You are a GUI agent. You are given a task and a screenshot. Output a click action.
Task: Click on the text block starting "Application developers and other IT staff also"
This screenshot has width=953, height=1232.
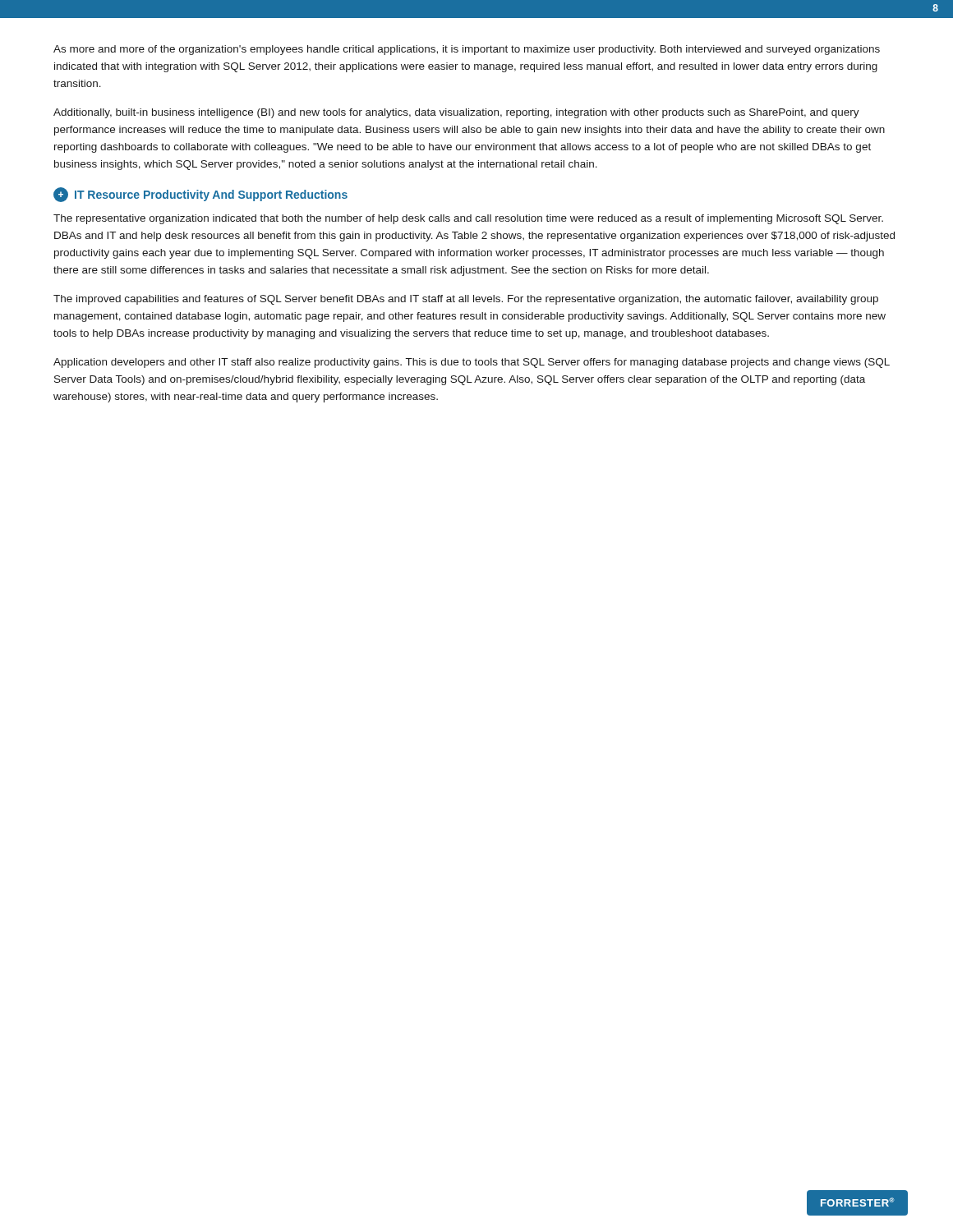click(x=471, y=379)
